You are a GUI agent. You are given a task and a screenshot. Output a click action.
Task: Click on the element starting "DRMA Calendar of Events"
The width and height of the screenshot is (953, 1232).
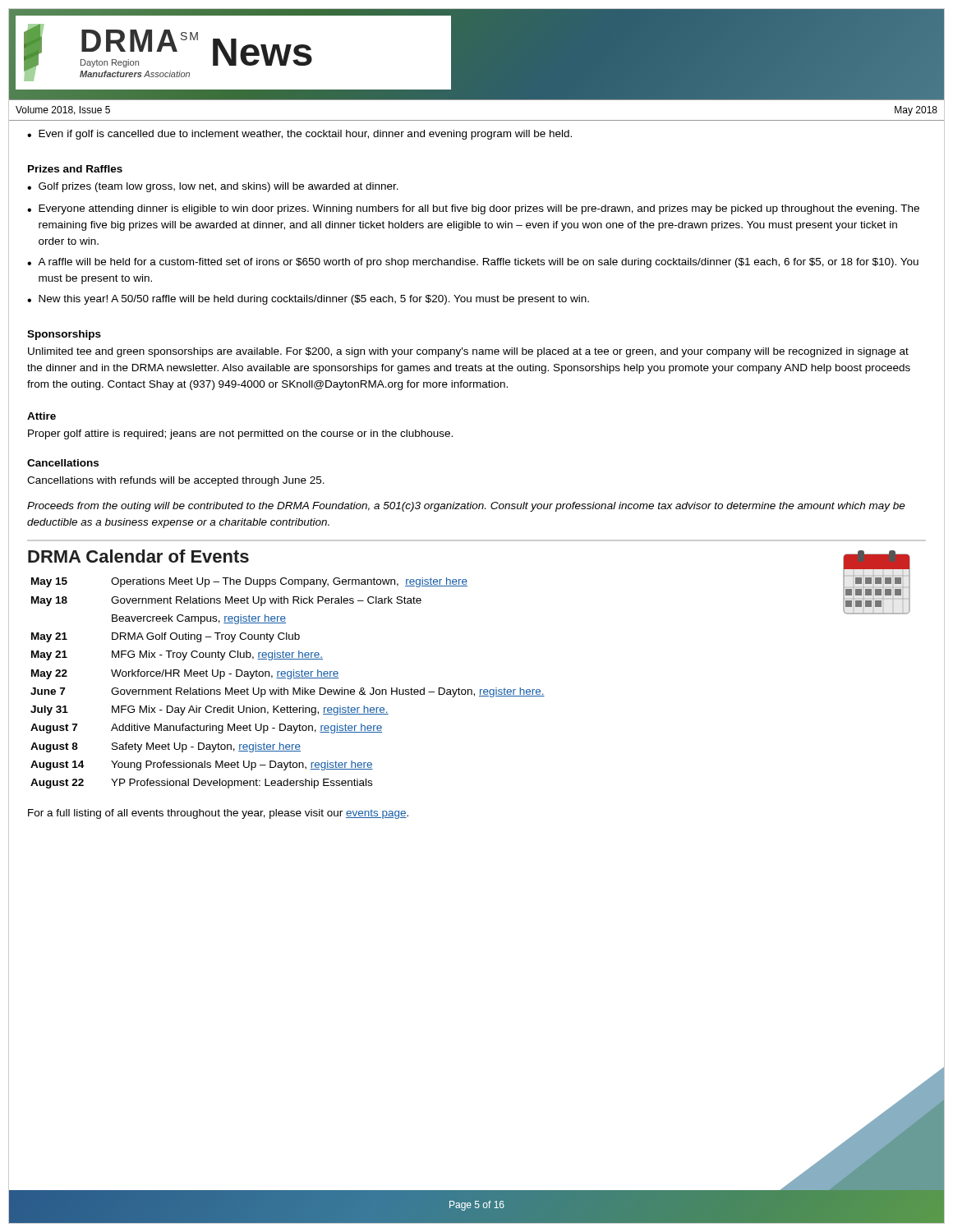coord(138,557)
